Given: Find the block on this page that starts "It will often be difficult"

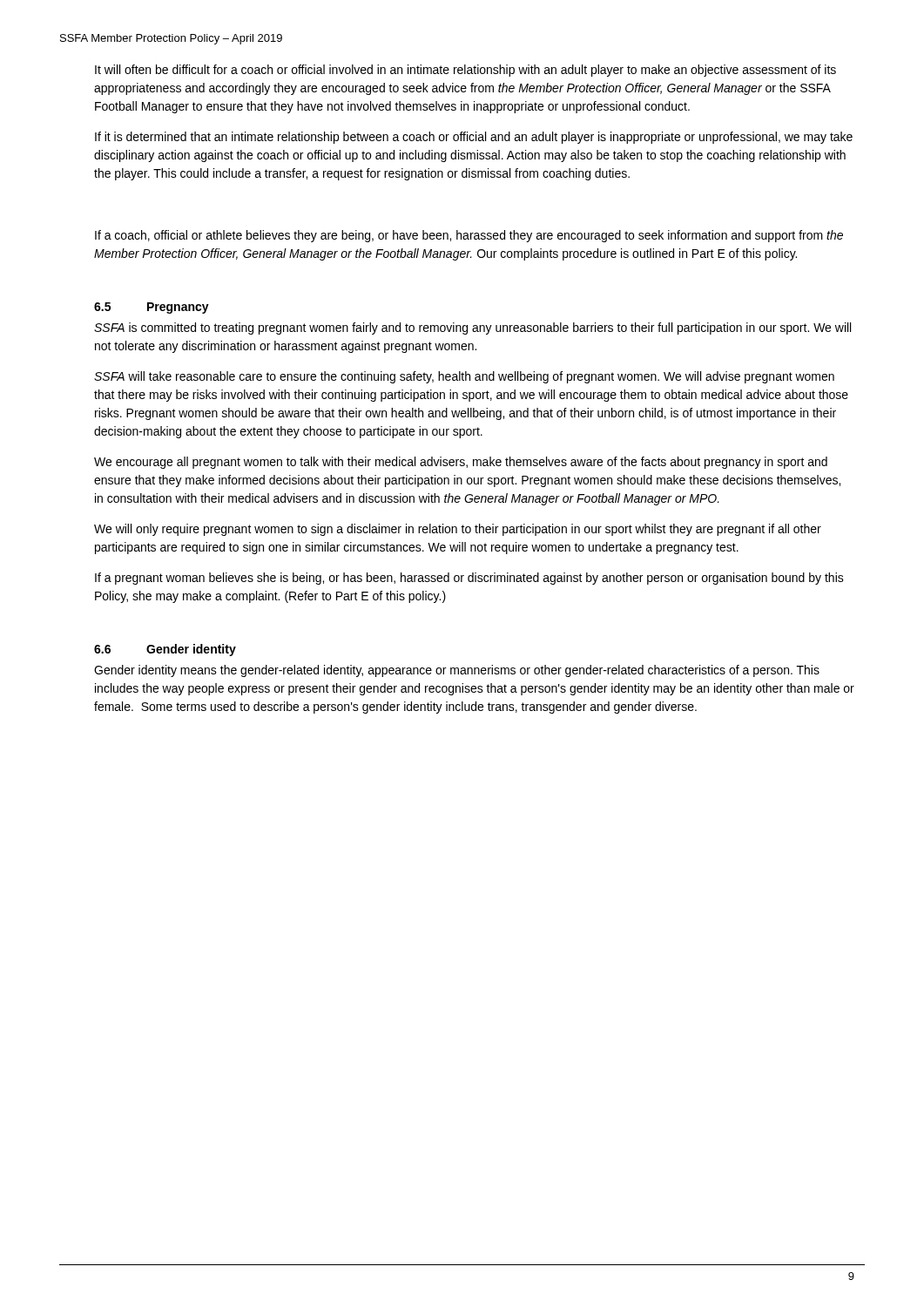Looking at the screenshot, I should pos(465,88).
